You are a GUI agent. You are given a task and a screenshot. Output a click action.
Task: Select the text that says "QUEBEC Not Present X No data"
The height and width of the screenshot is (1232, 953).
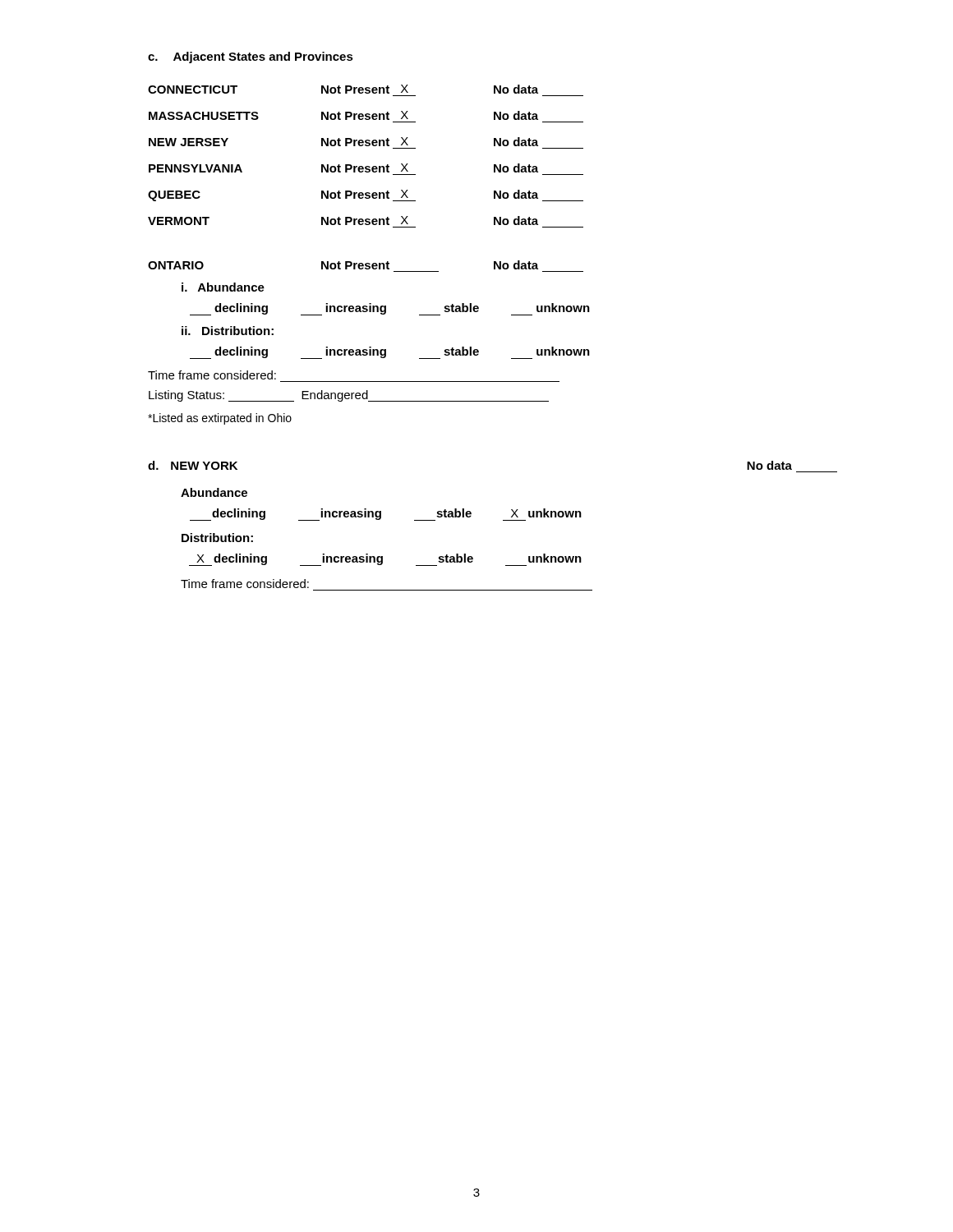pyautogui.click(x=366, y=194)
